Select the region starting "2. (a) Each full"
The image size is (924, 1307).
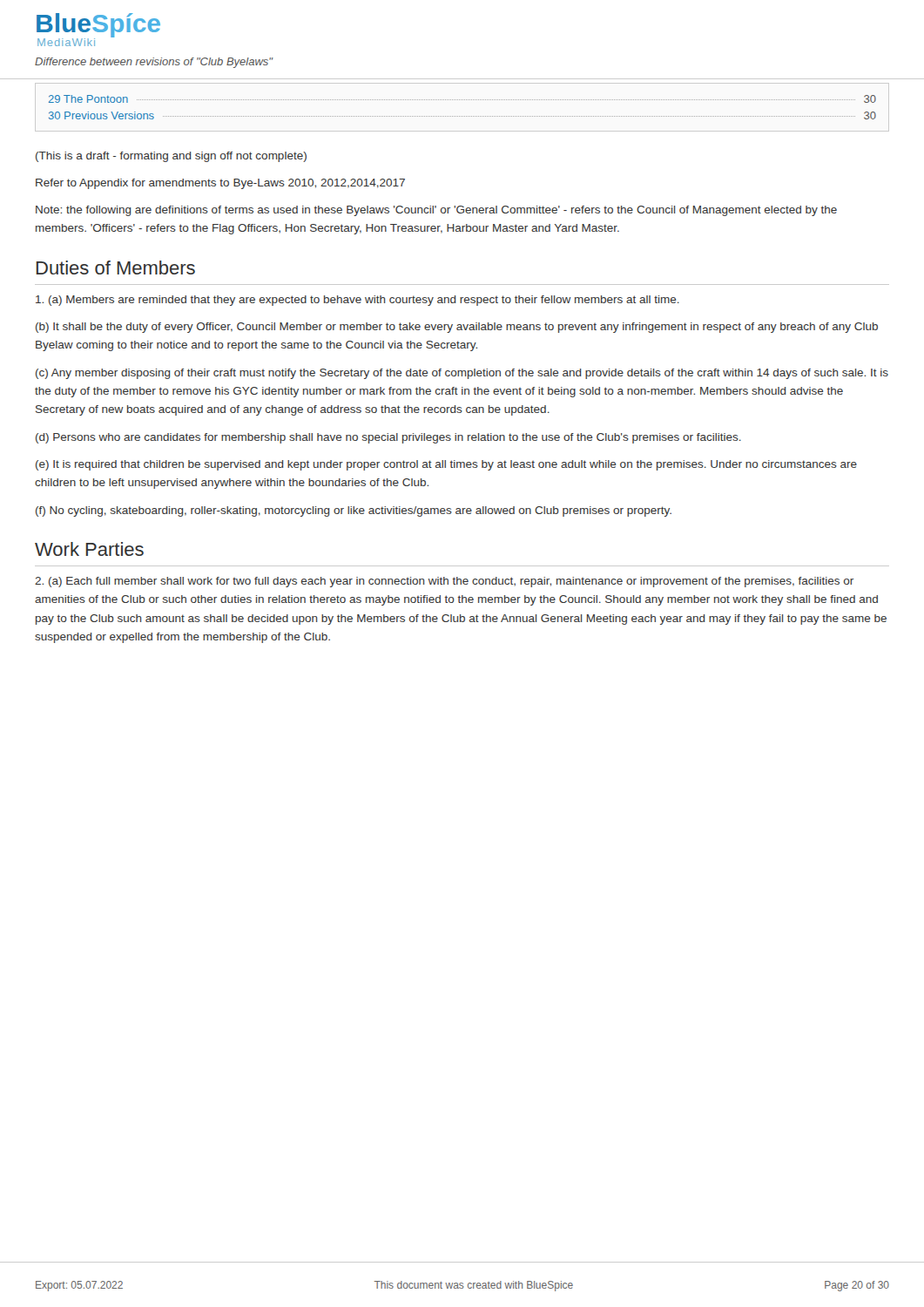point(461,609)
